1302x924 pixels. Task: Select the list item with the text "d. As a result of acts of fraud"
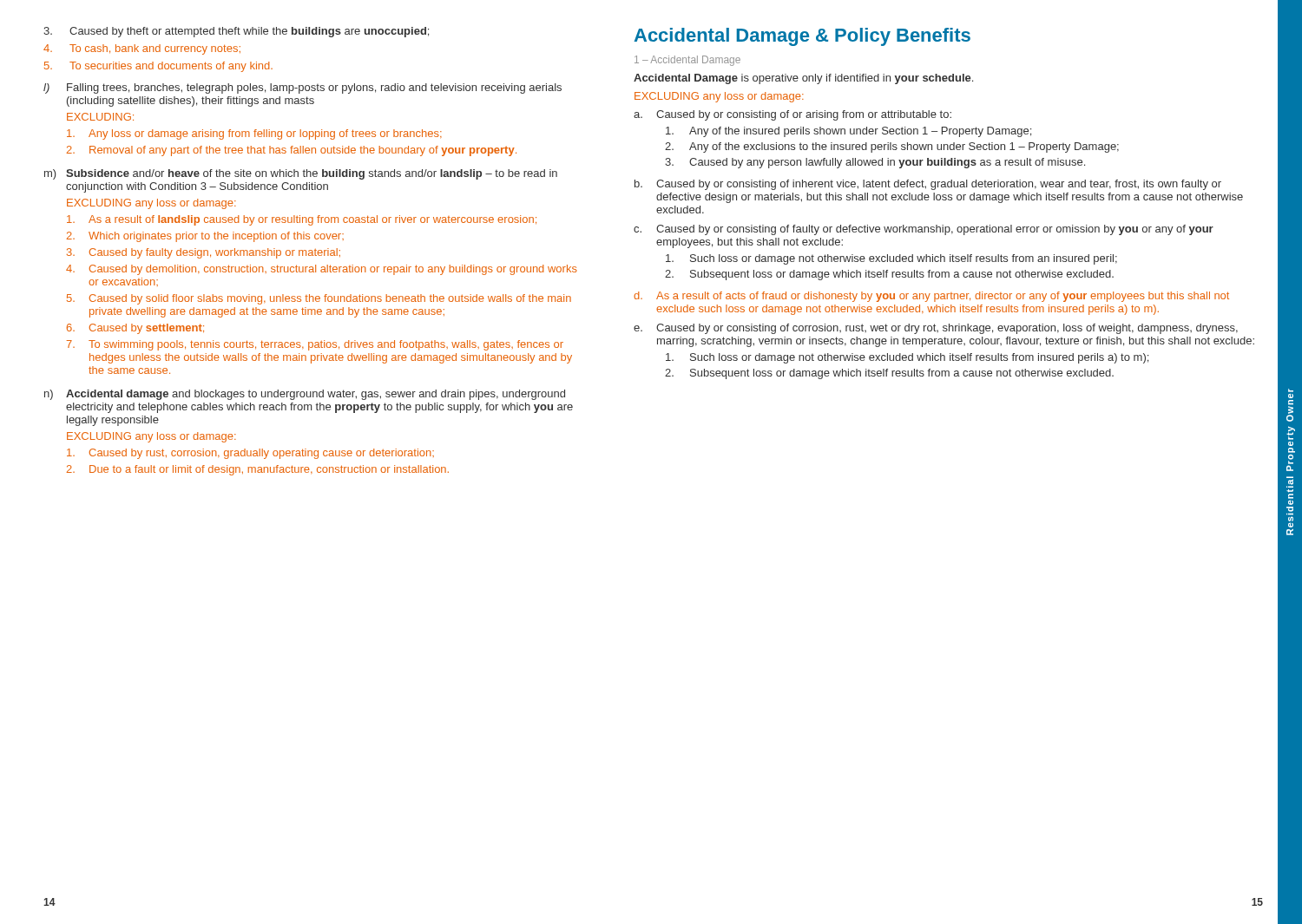pos(946,302)
